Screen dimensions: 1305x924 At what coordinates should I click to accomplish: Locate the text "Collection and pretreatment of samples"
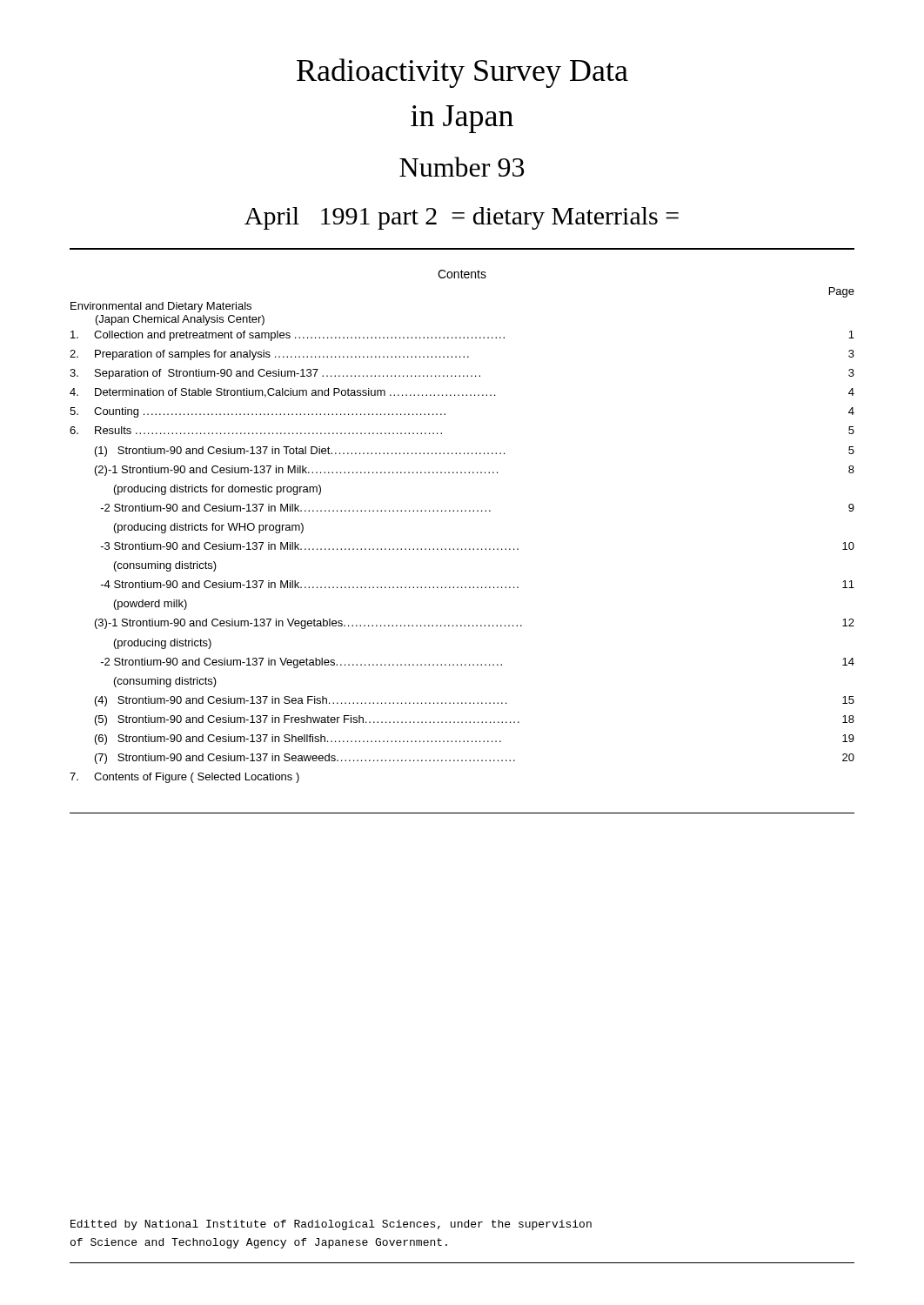click(462, 335)
